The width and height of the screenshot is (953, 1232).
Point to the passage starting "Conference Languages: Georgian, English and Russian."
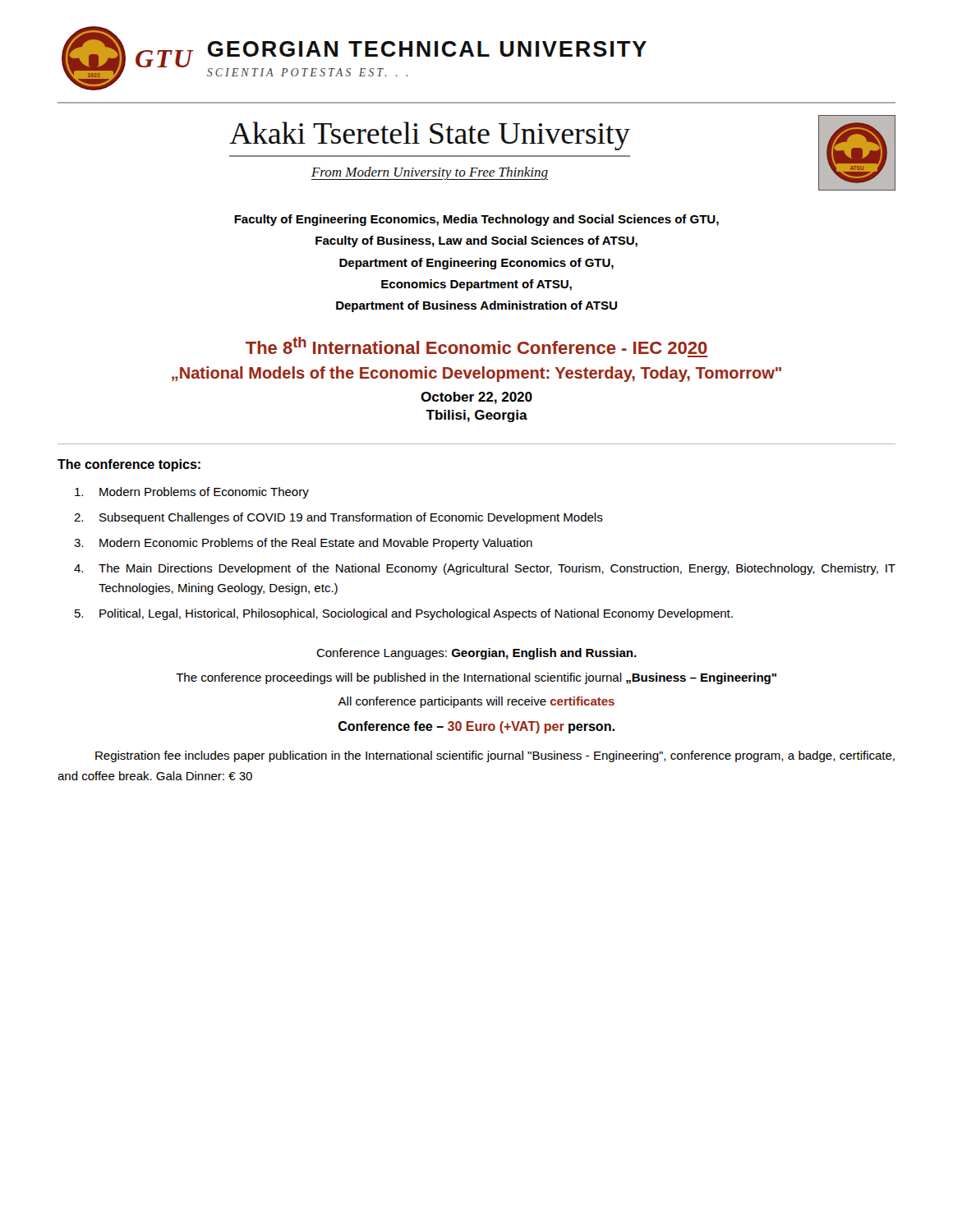(x=476, y=653)
